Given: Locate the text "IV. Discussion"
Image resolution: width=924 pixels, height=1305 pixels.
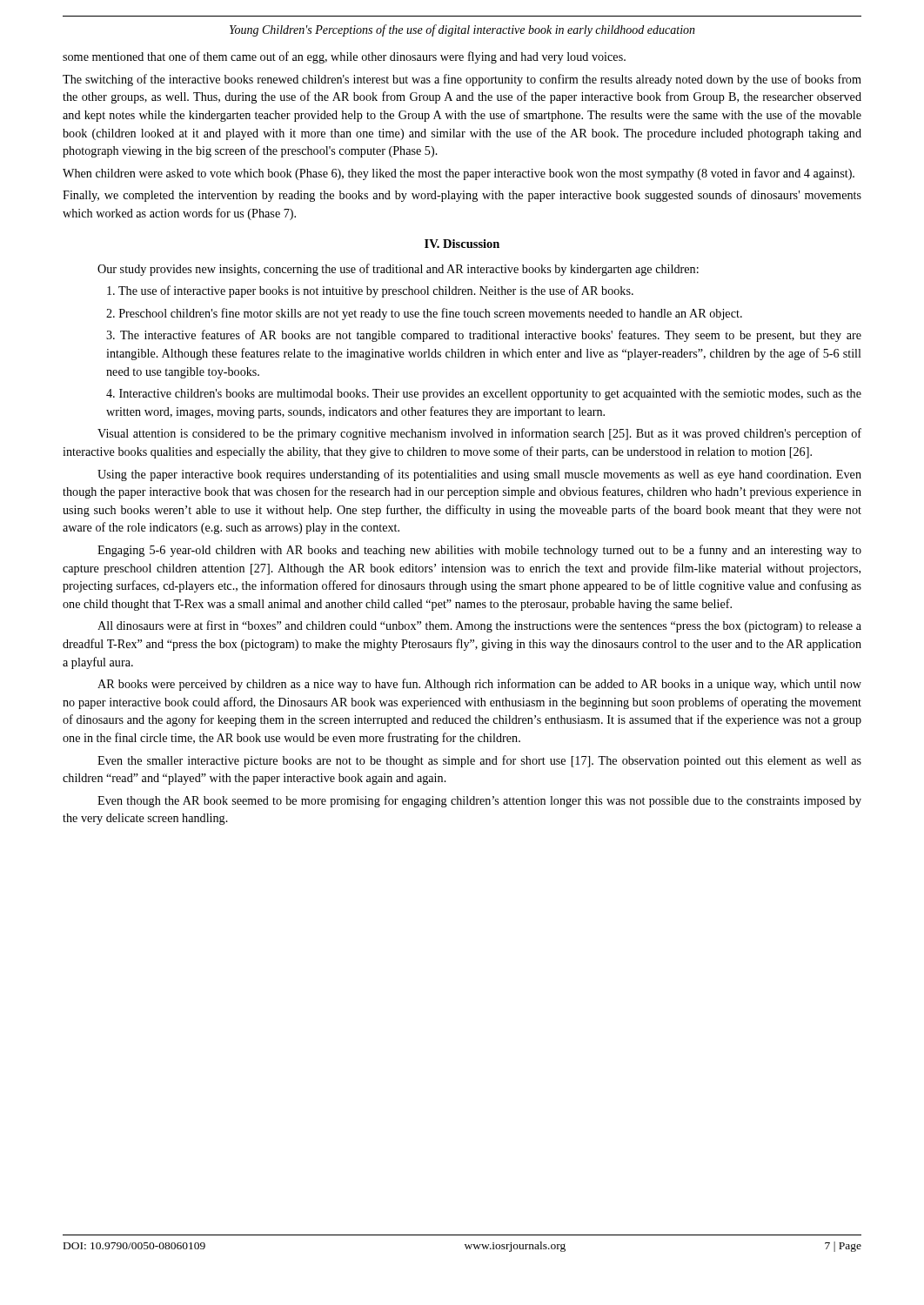Looking at the screenshot, I should pos(462,244).
